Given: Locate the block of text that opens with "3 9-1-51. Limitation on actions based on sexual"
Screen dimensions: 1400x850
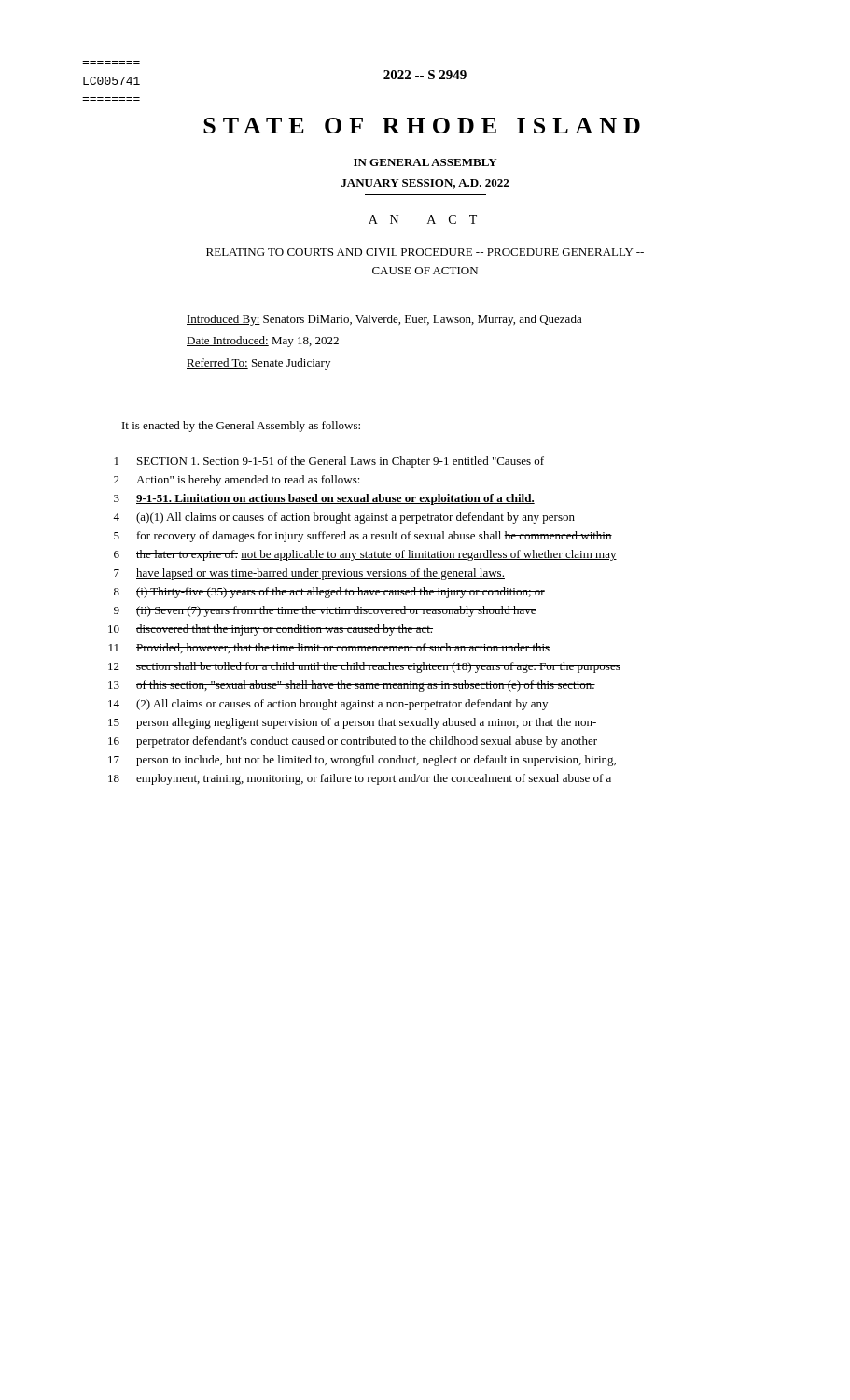Looking at the screenshot, I should 309,498.
